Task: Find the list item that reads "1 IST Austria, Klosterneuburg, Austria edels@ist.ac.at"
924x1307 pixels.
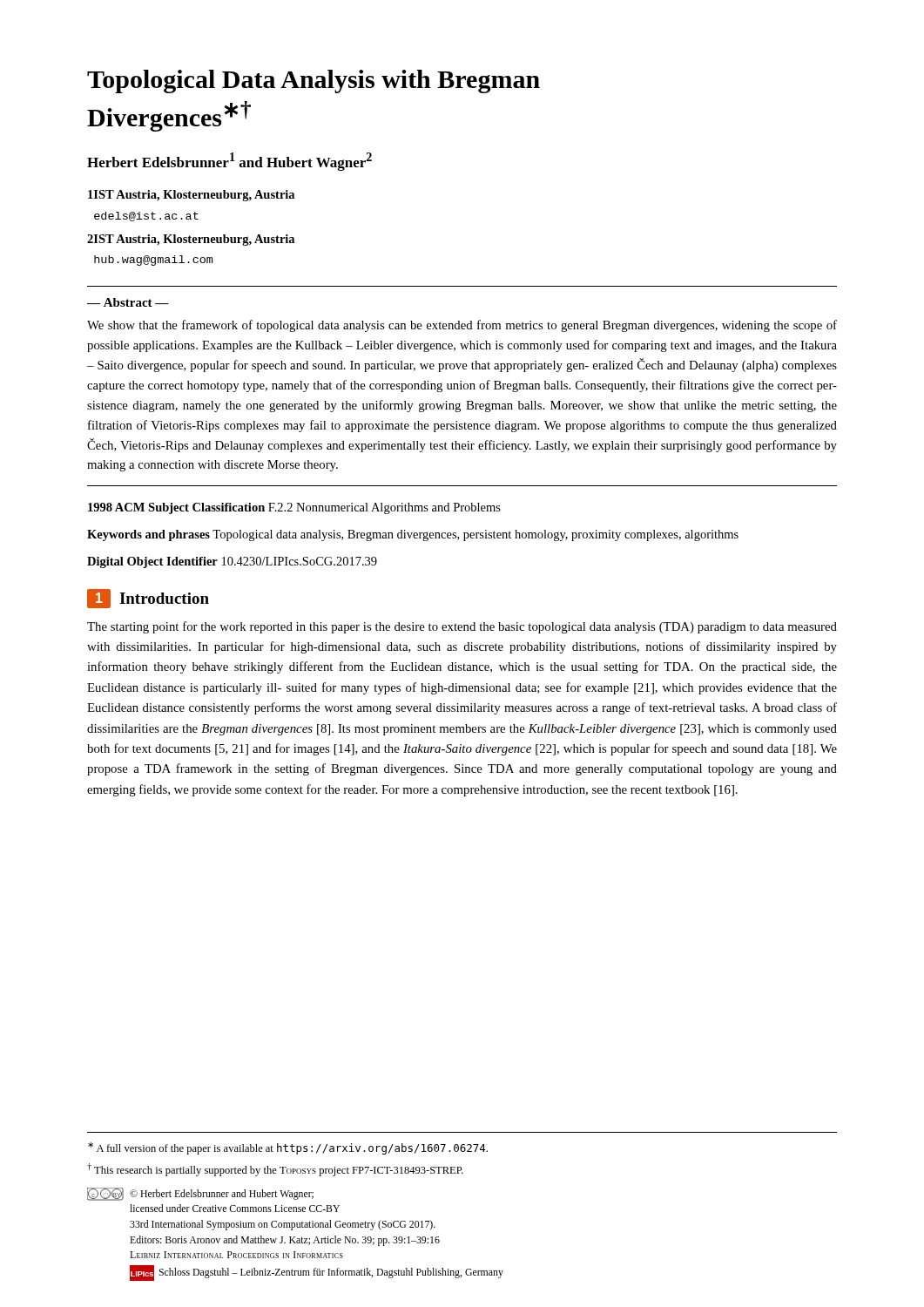Action: coord(191,205)
